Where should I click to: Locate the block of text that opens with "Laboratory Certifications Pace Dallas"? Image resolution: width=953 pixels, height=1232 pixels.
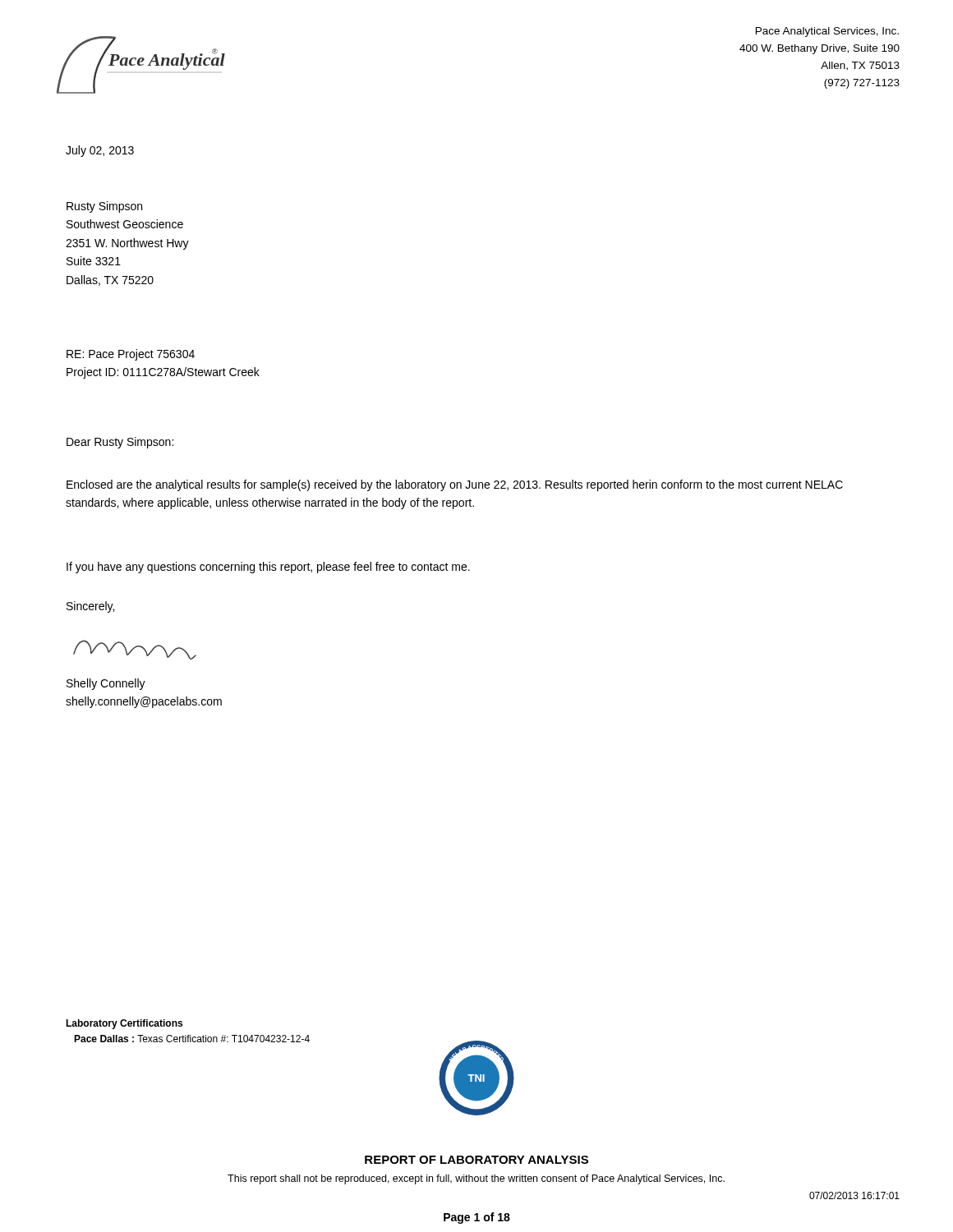coord(188,1031)
